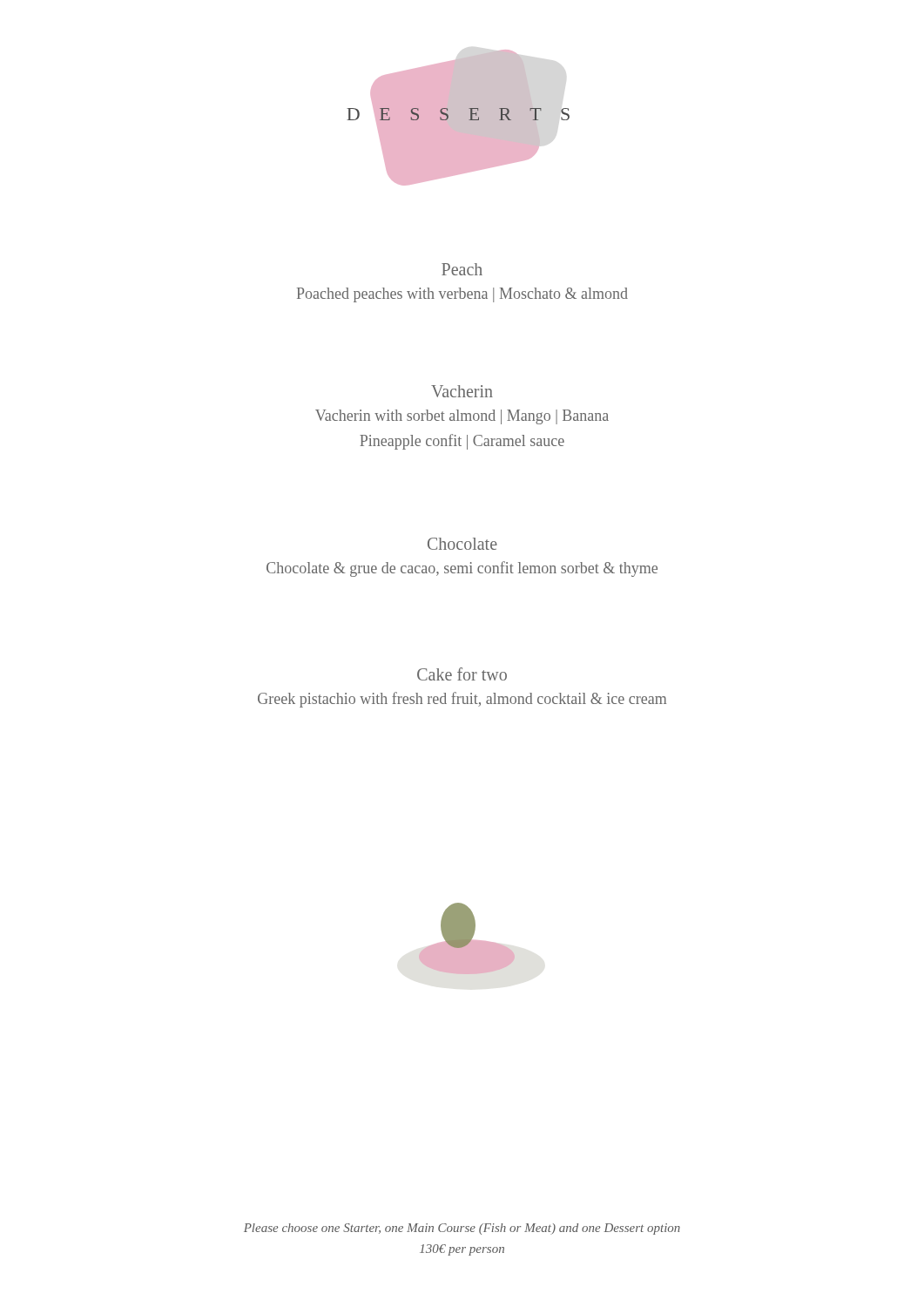The width and height of the screenshot is (924, 1307).
Task: Locate the text block containing "Chocolate Chocolate & grue de cacao, semi confit"
Action: pyautogui.click(x=462, y=556)
